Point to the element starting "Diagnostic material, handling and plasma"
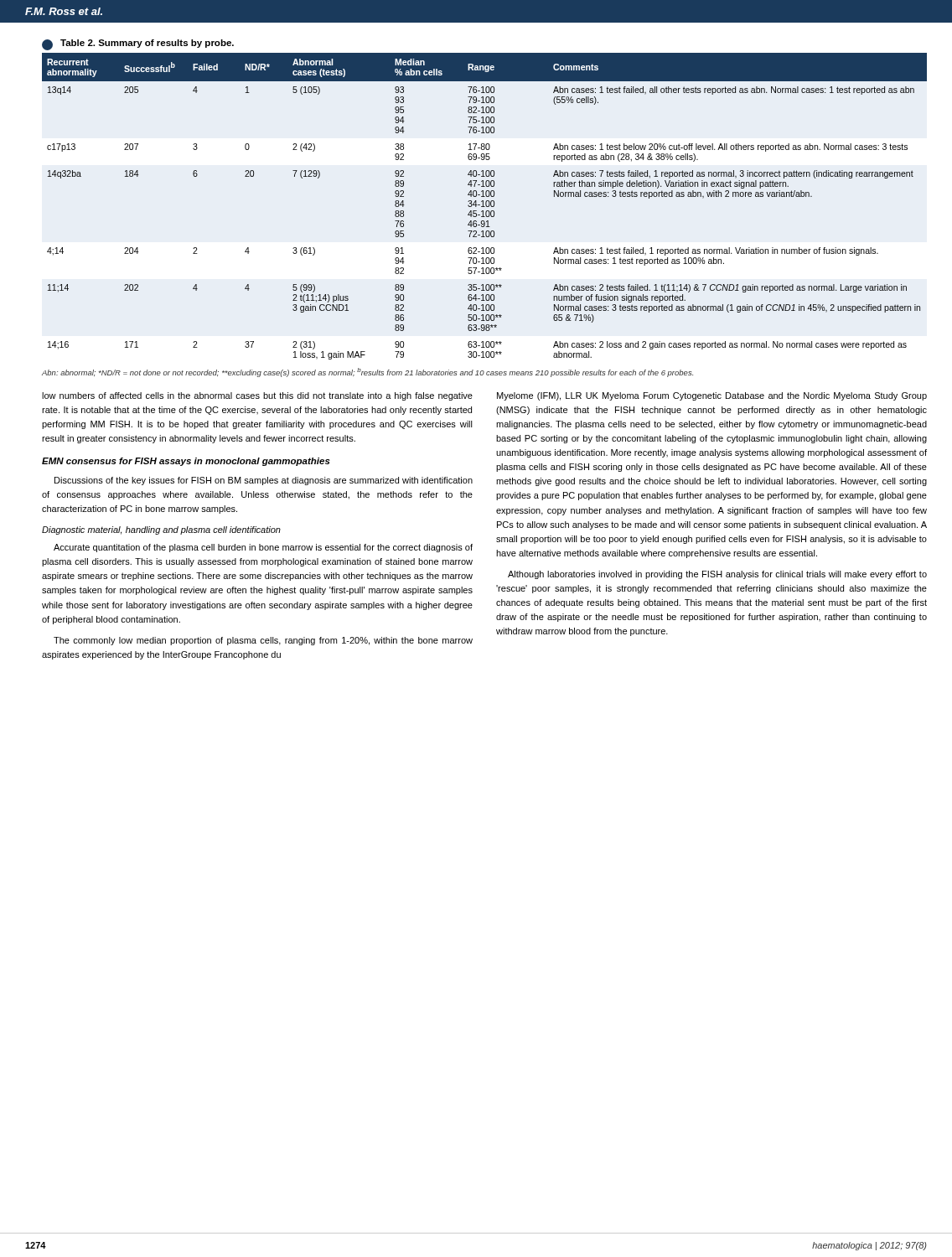 pos(161,530)
